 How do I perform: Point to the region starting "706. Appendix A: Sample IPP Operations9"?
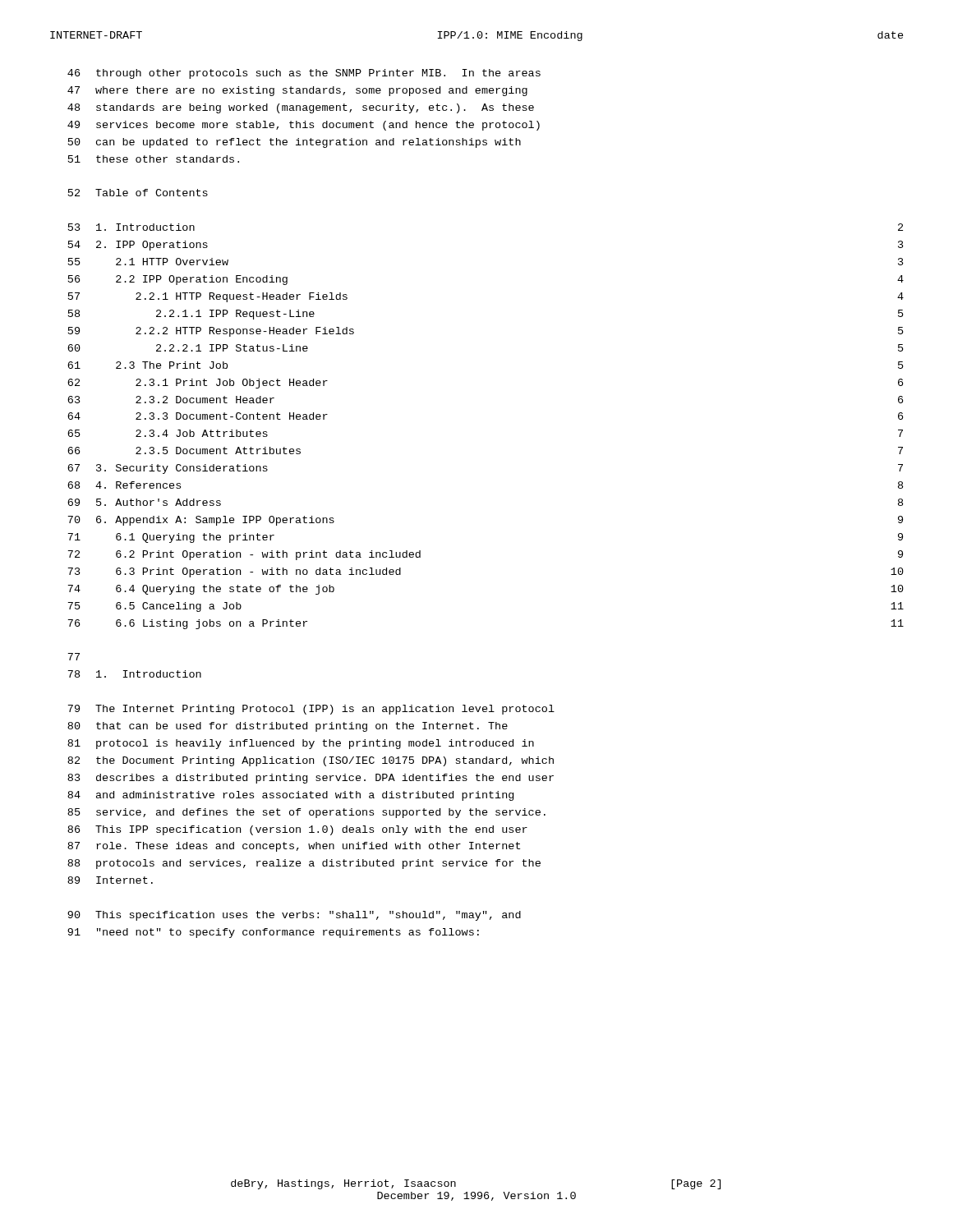point(220,520)
